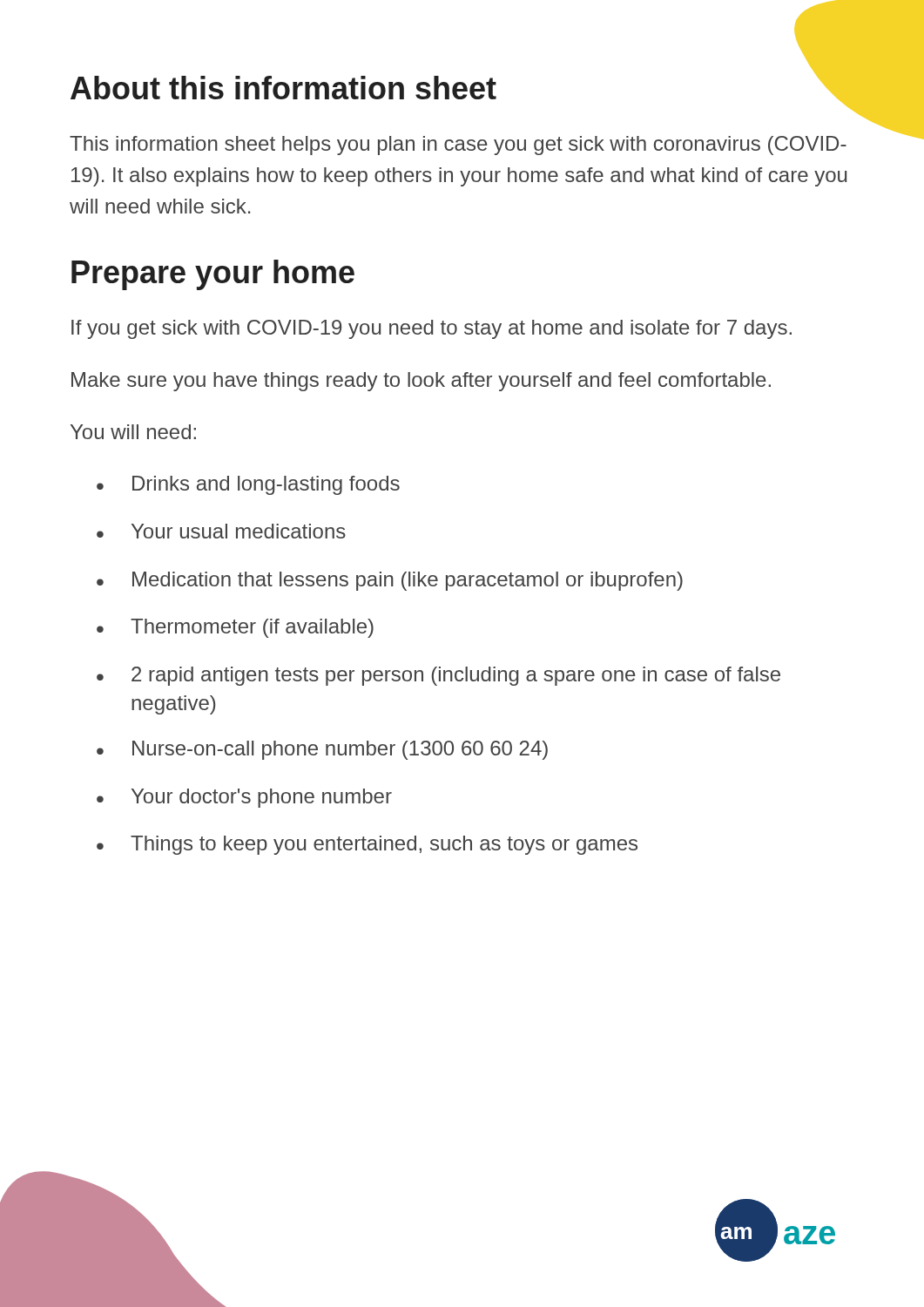Click on the element starting "• Things to"
The width and height of the screenshot is (924, 1307).
coord(475,845)
